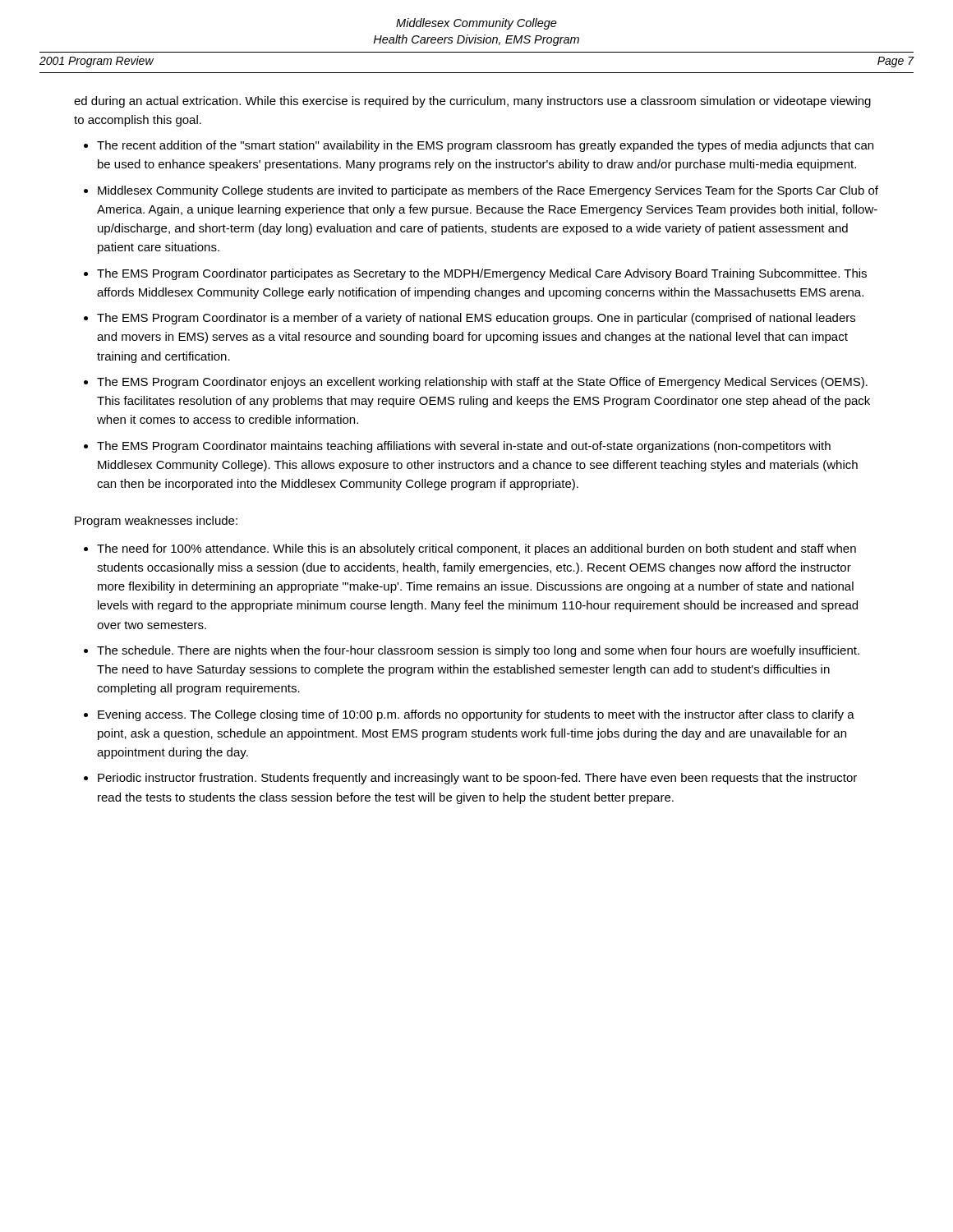Select the list item that reads "Periodic instructor frustration. Students"

(477, 787)
